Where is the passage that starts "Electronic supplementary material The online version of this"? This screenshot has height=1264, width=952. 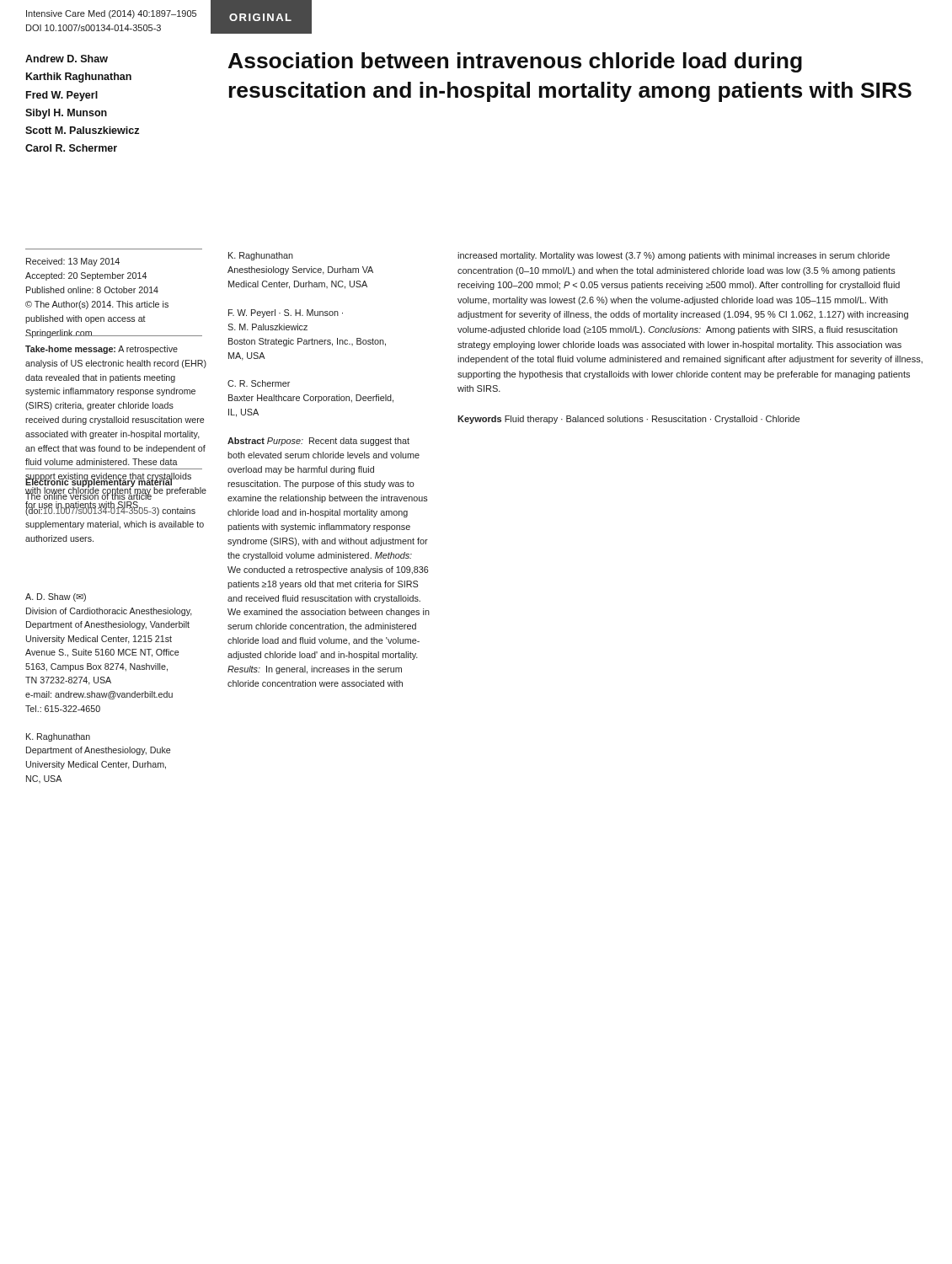pos(115,510)
